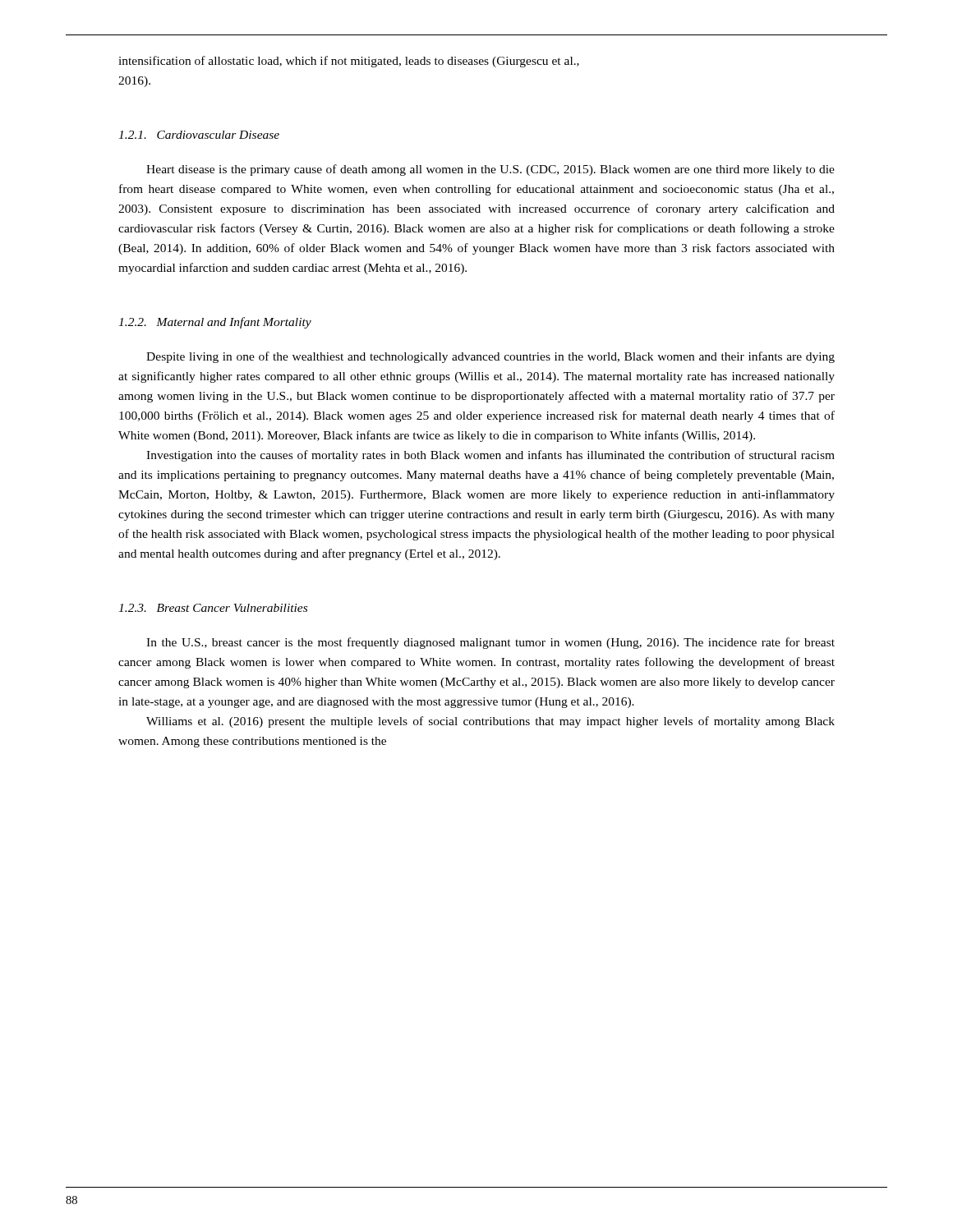
Task: Navigate to the text block starting "intensification of allostatic load,"
Action: (x=476, y=71)
